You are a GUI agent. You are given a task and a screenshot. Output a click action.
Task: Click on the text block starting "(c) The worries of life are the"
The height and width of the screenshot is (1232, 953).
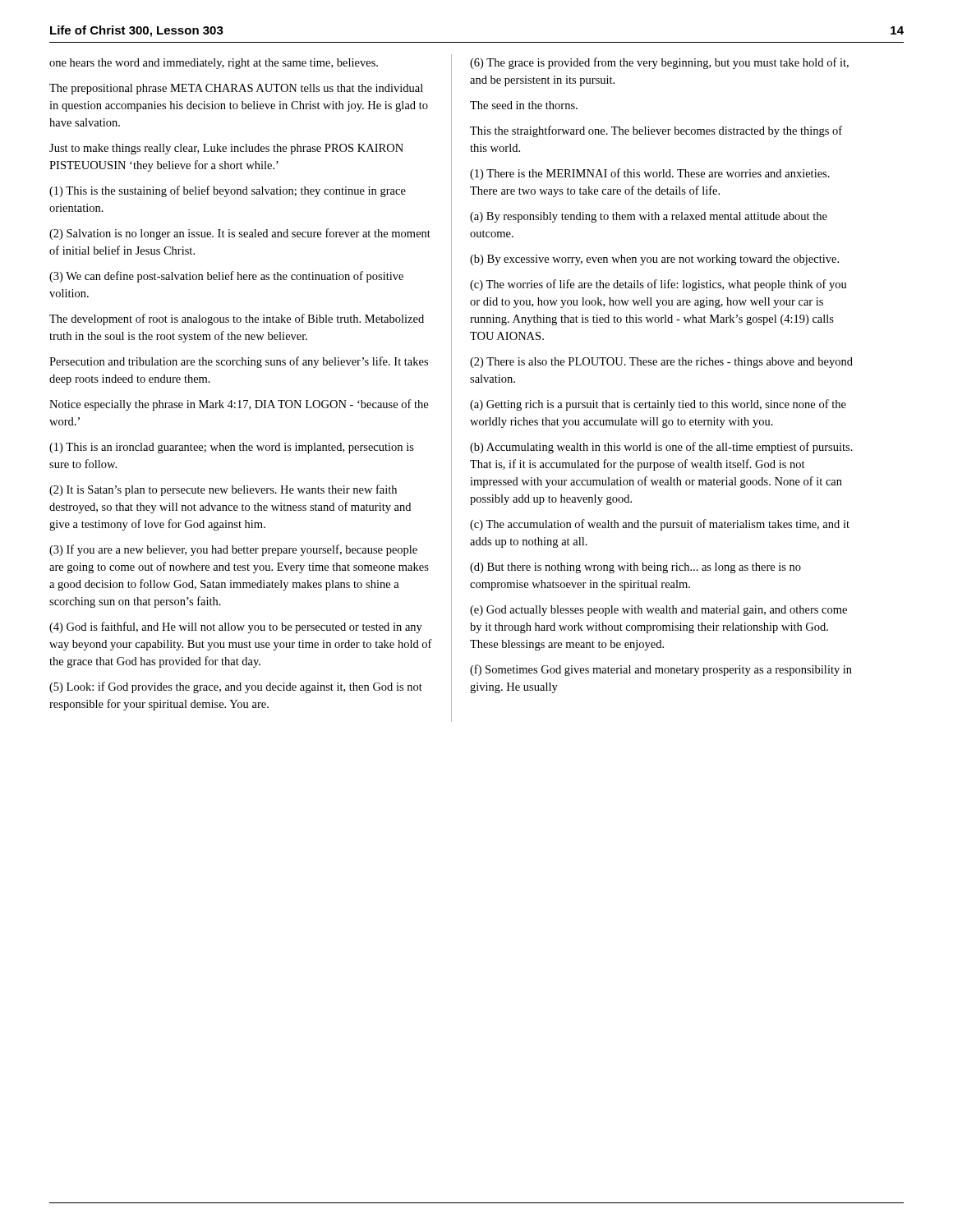click(658, 310)
